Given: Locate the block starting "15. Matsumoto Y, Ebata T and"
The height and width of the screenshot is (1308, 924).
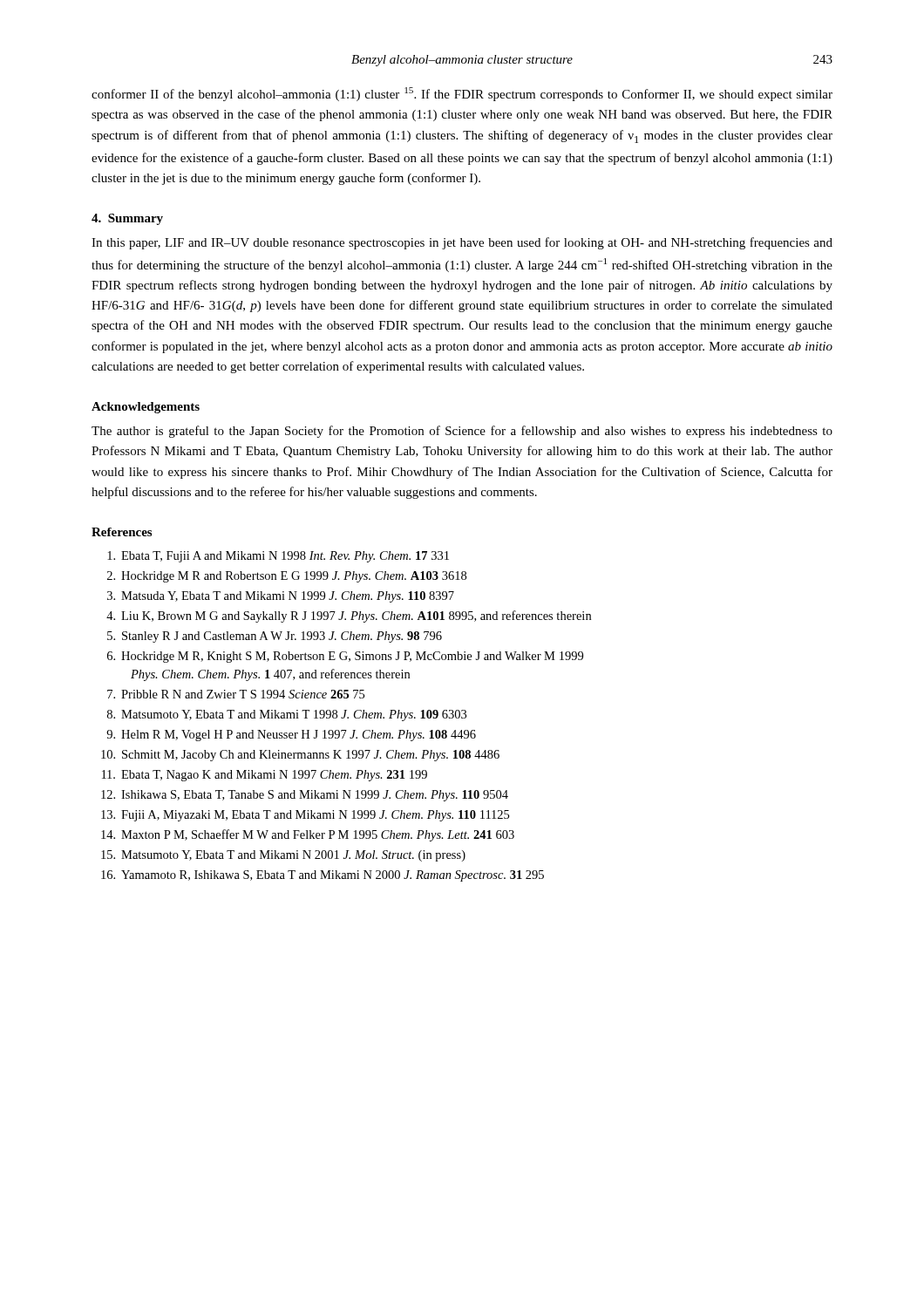Looking at the screenshot, I should click(462, 855).
